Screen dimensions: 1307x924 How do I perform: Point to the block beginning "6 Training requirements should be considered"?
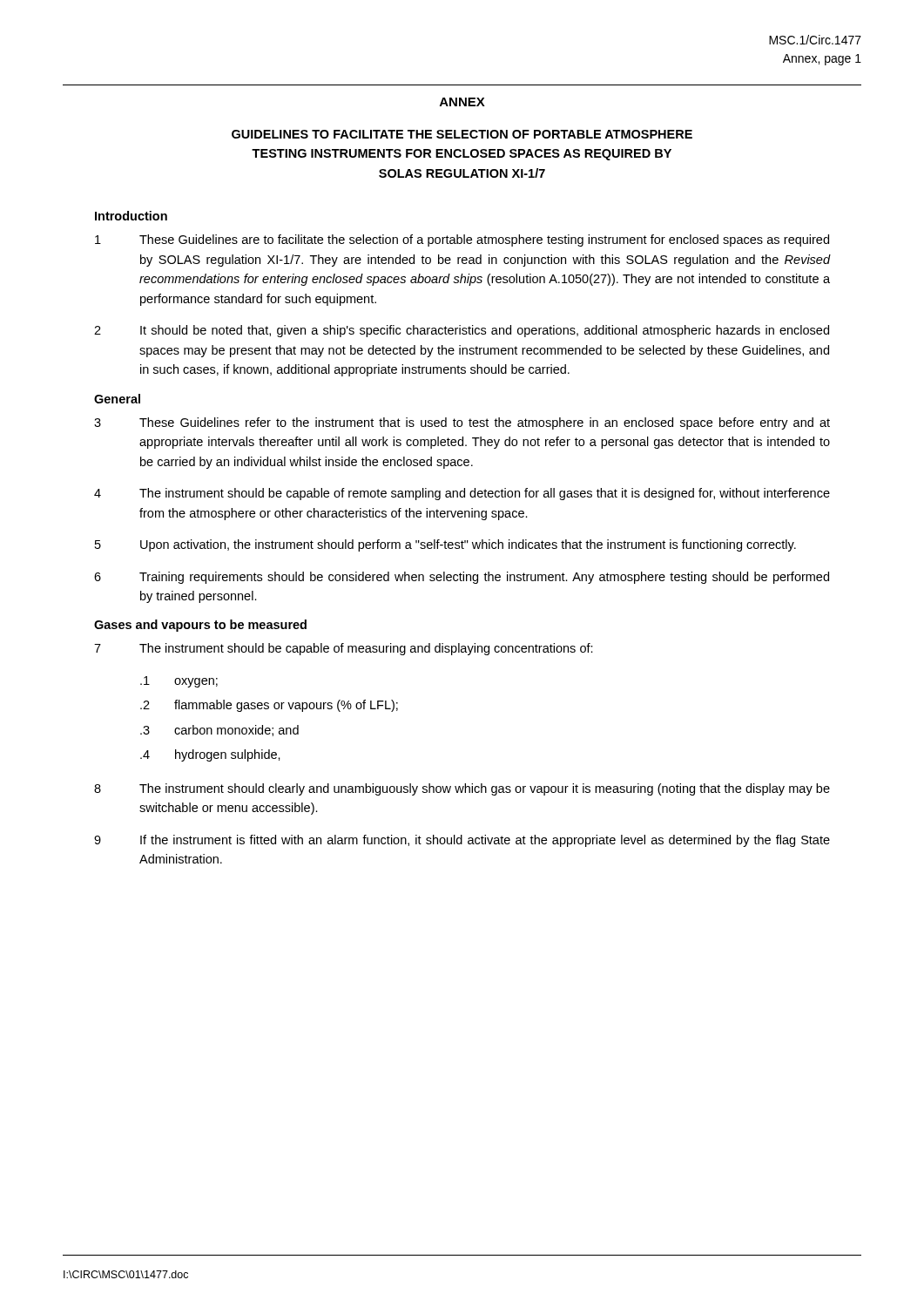click(462, 586)
